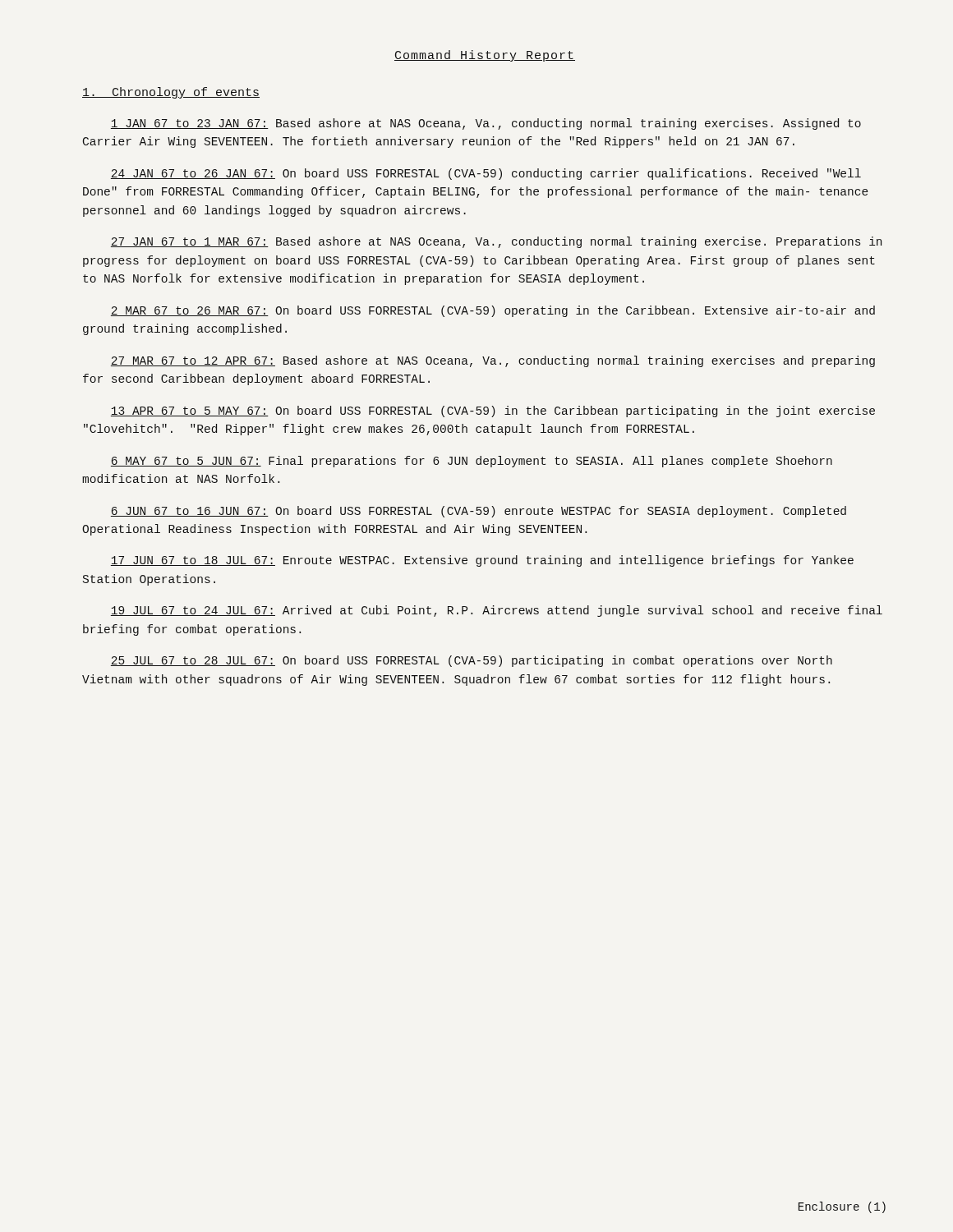Locate the passage starting "25 JUL 67 to 28 JUL"

point(457,671)
